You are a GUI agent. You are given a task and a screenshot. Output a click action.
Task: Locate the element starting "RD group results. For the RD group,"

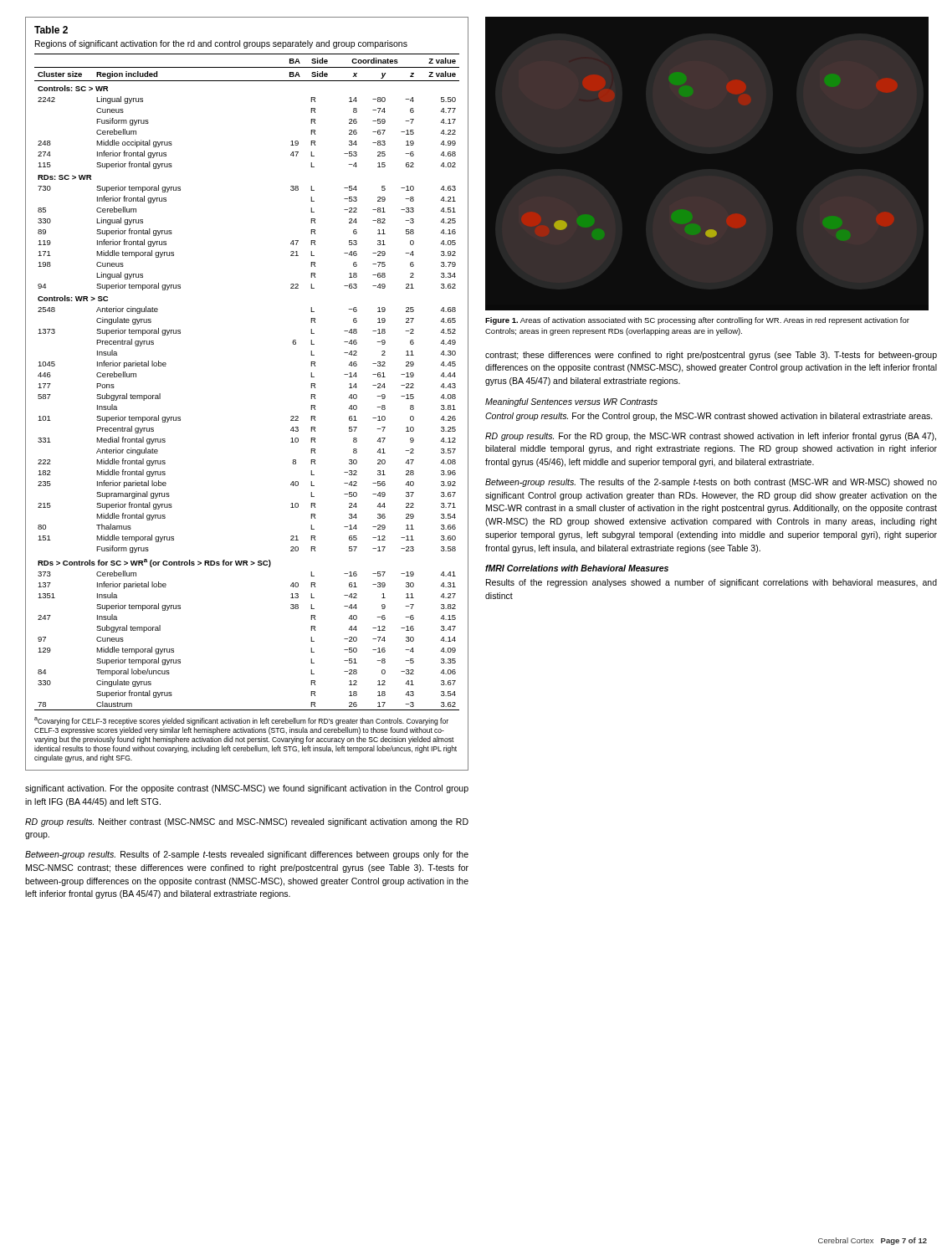[711, 449]
